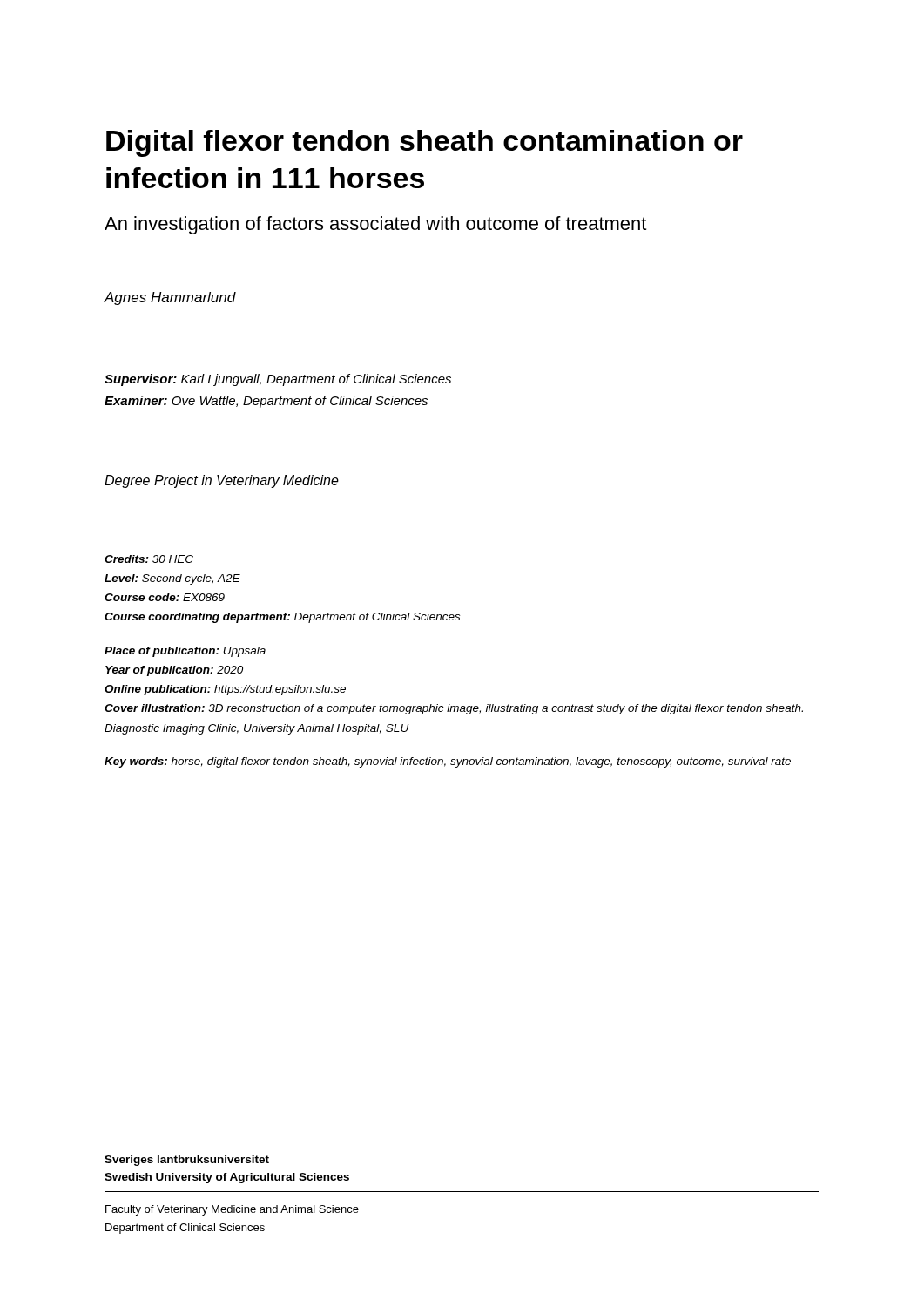Select the text block containing "Supervisor: Karl Ljungvall, Department of Clinical Sciences Examiner:"
Viewport: 924px width, 1307px height.
(x=278, y=380)
